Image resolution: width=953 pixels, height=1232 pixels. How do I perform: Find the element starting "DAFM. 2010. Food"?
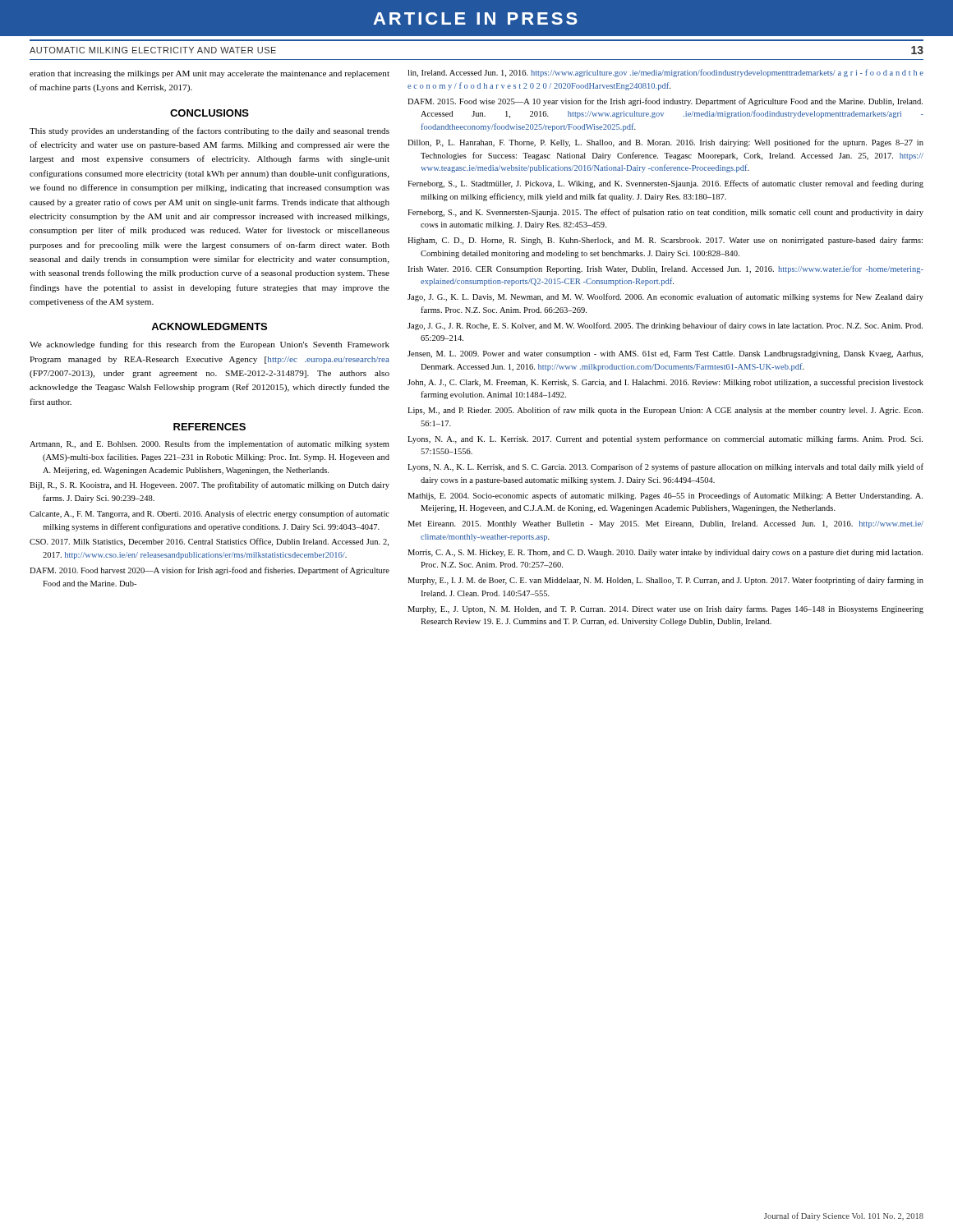pyautogui.click(x=209, y=577)
